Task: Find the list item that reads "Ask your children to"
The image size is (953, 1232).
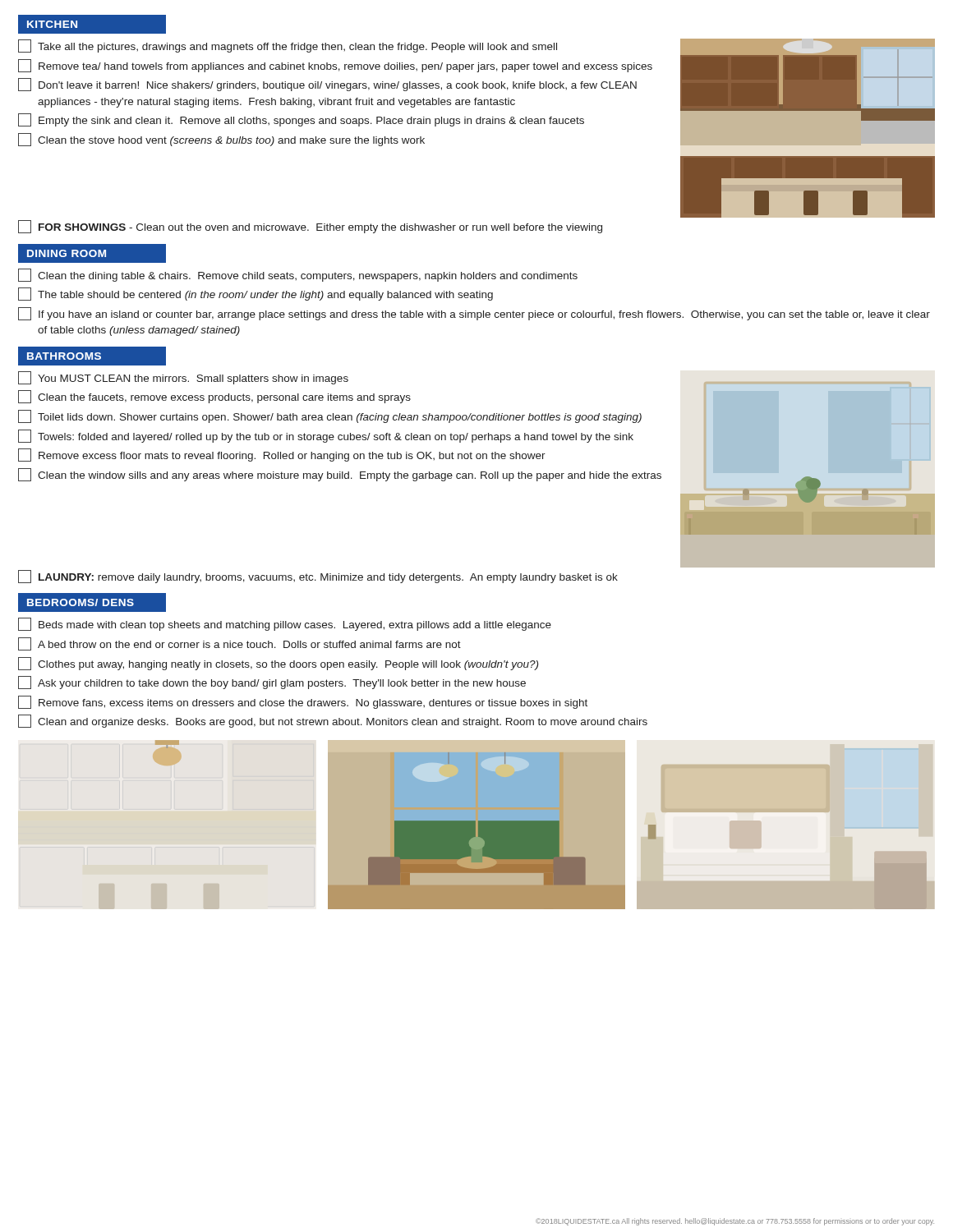Action: click(x=476, y=683)
